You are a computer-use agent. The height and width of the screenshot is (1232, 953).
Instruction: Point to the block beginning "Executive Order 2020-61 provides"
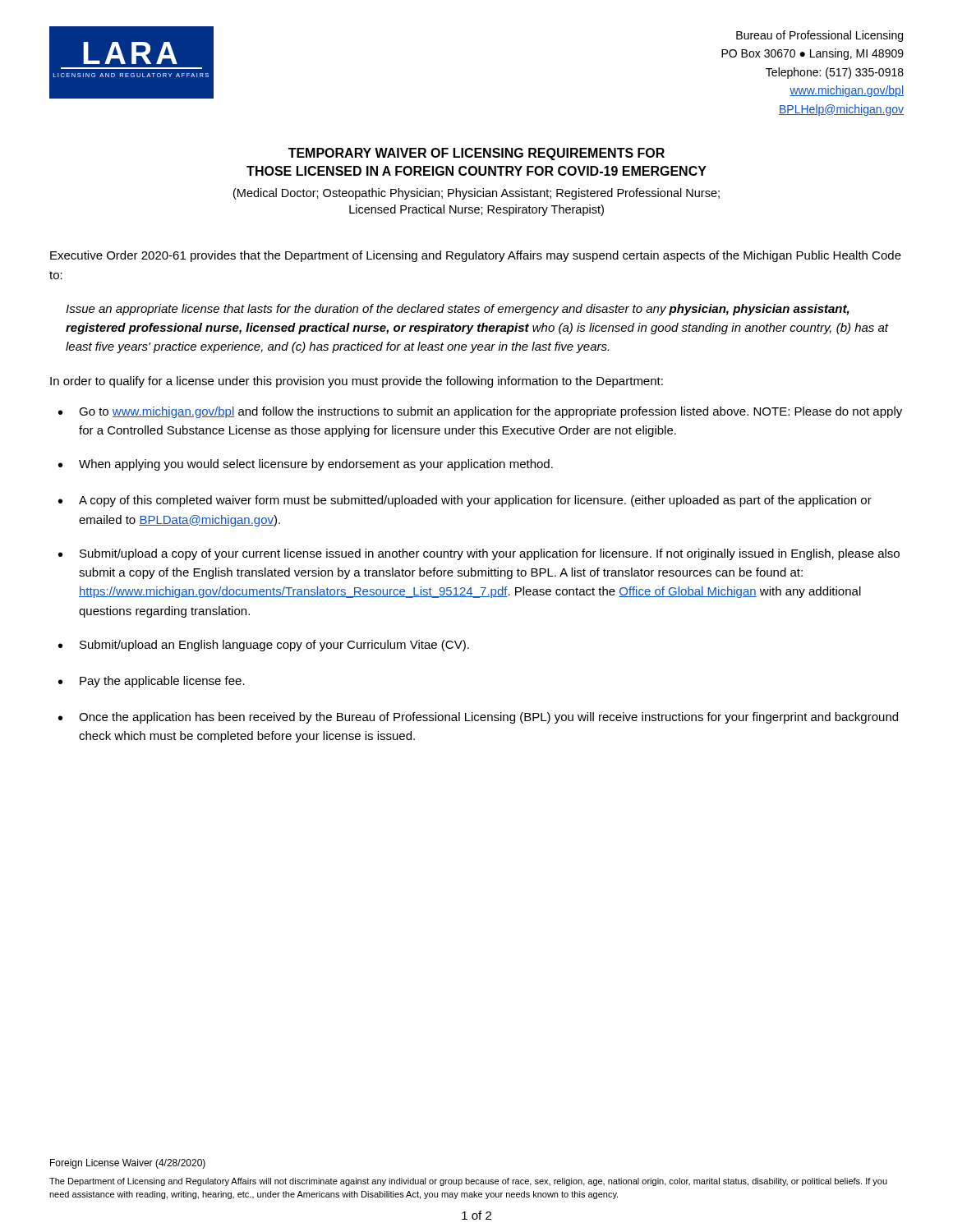click(x=476, y=265)
